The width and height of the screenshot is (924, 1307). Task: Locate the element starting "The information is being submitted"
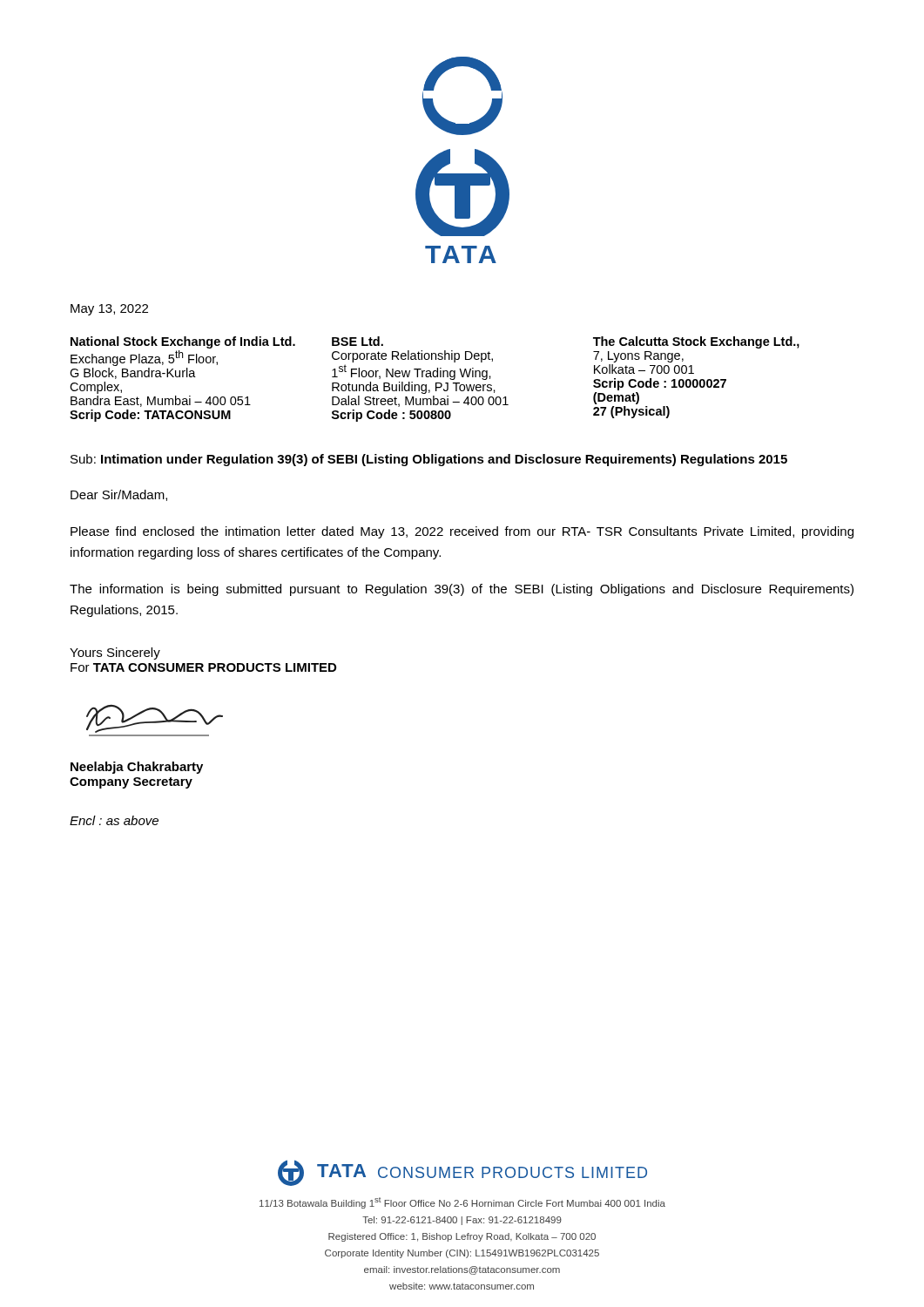tap(462, 599)
